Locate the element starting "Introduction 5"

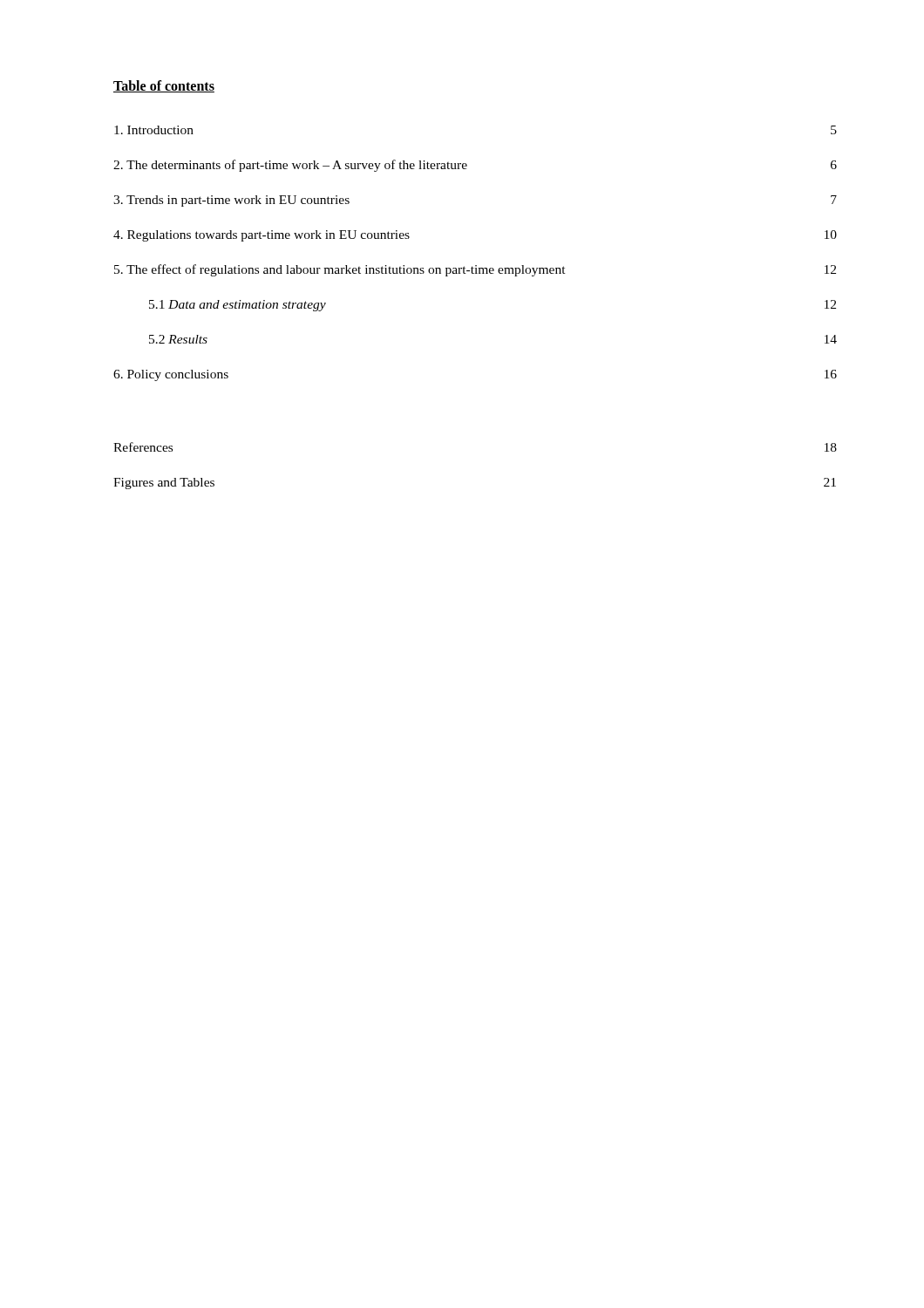click(156, 129)
